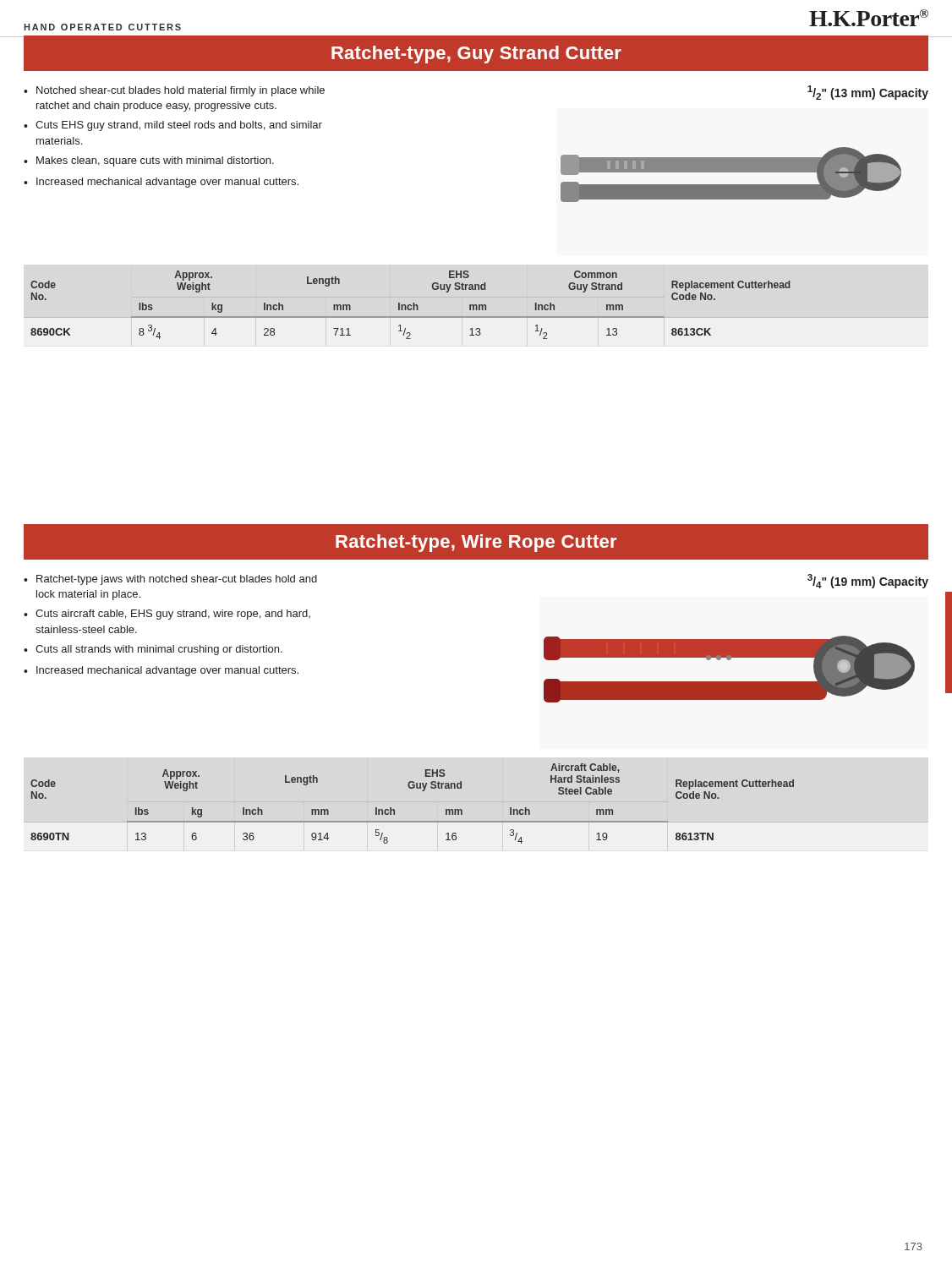Locate the block of text that opens with "• Cuts aircraft cable, EHS guy strand, wire"
Image resolution: width=952 pixels, height=1268 pixels.
coord(176,622)
